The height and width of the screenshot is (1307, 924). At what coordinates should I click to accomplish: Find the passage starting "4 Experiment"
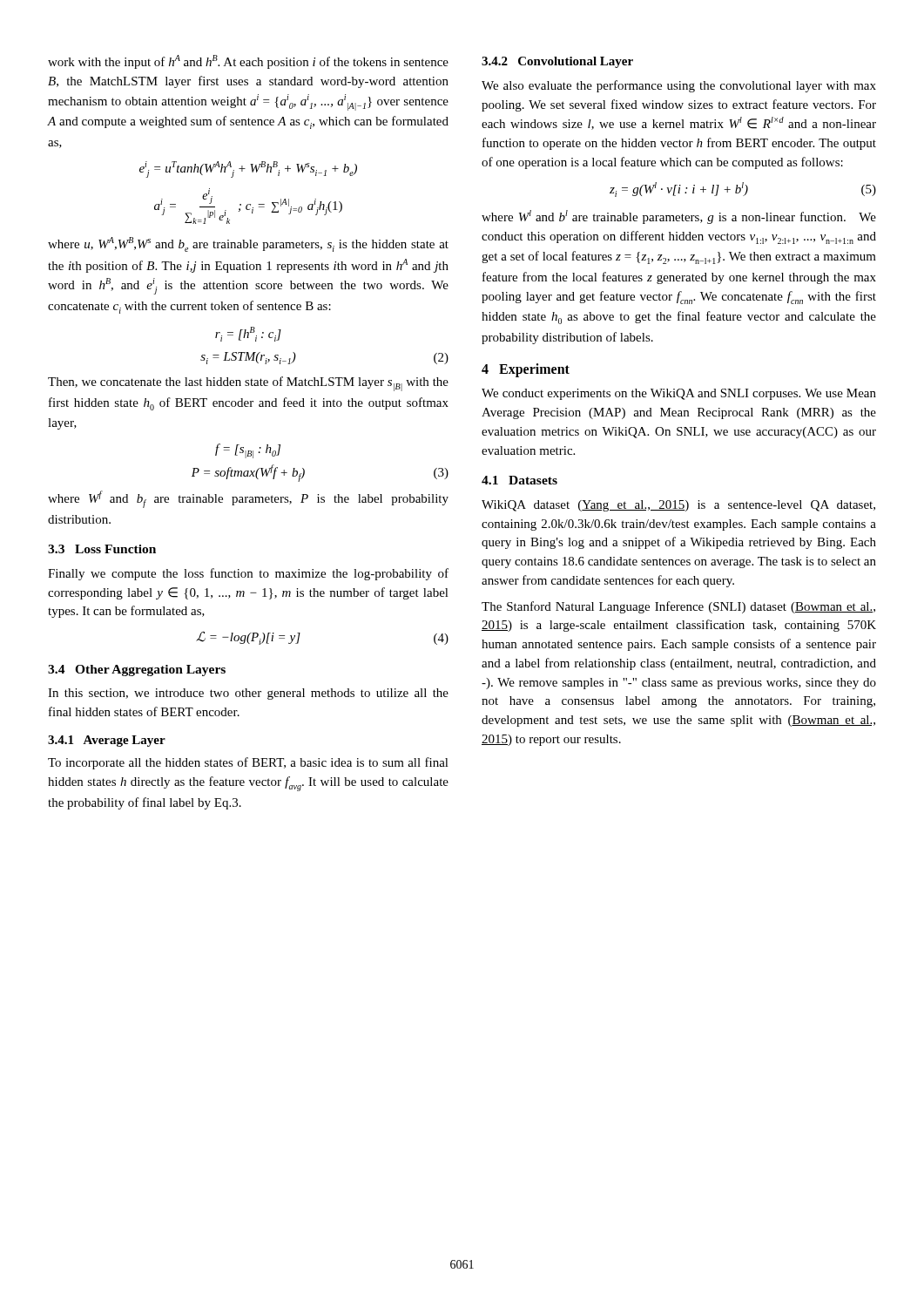click(x=526, y=369)
